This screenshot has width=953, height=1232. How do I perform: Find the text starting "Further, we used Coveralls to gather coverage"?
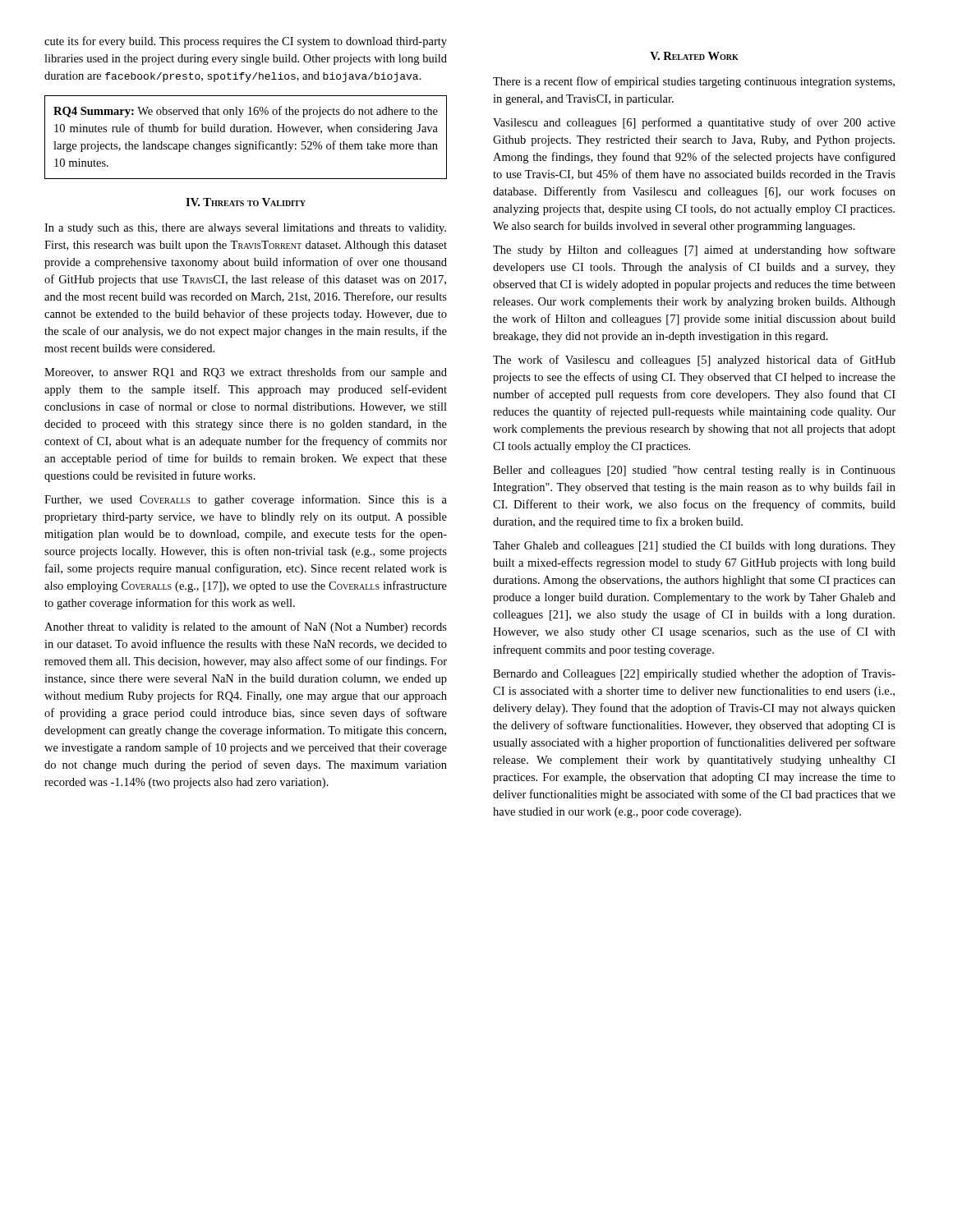tap(246, 552)
